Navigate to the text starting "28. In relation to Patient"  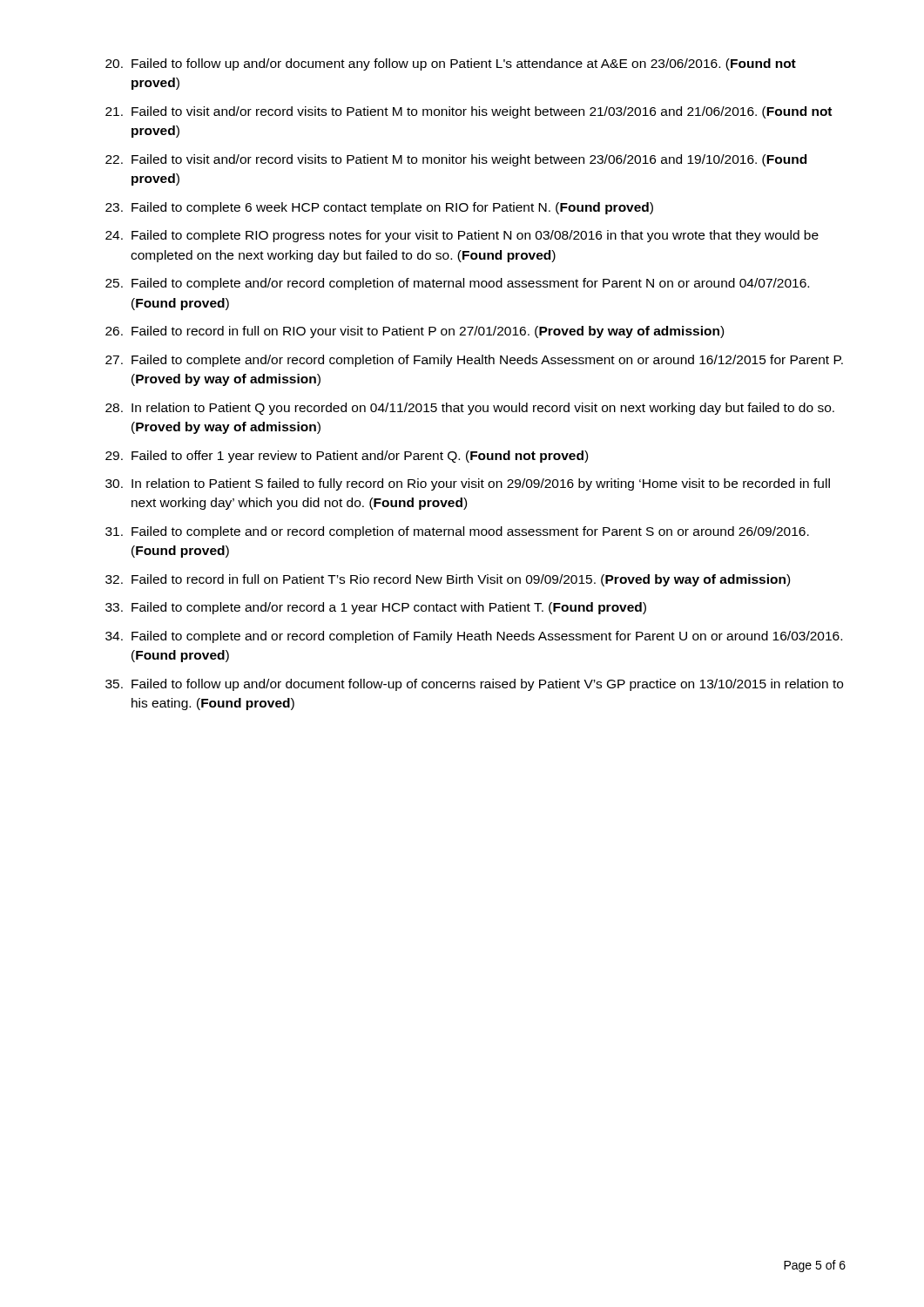pos(462,417)
